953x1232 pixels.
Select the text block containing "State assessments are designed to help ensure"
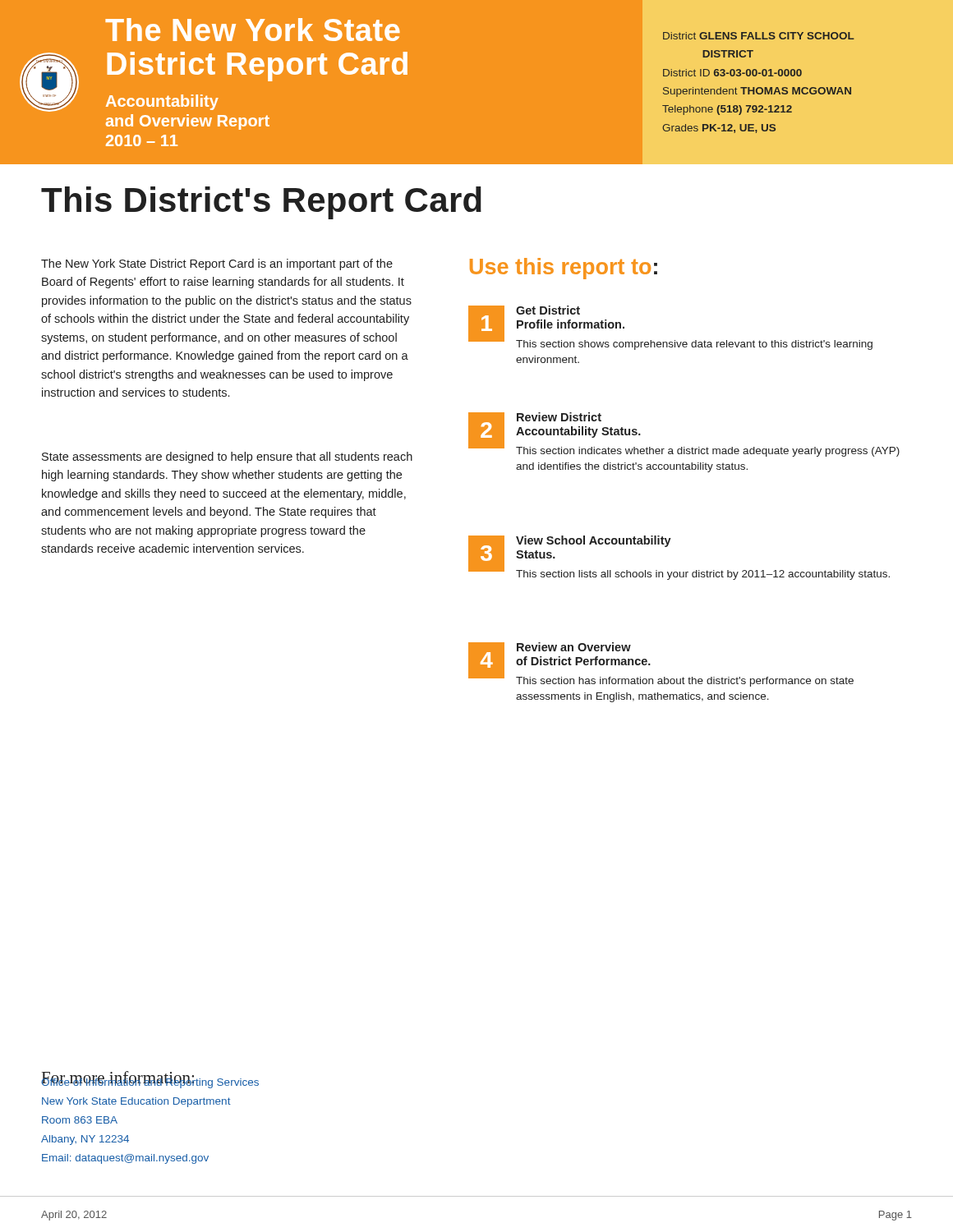tap(227, 503)
